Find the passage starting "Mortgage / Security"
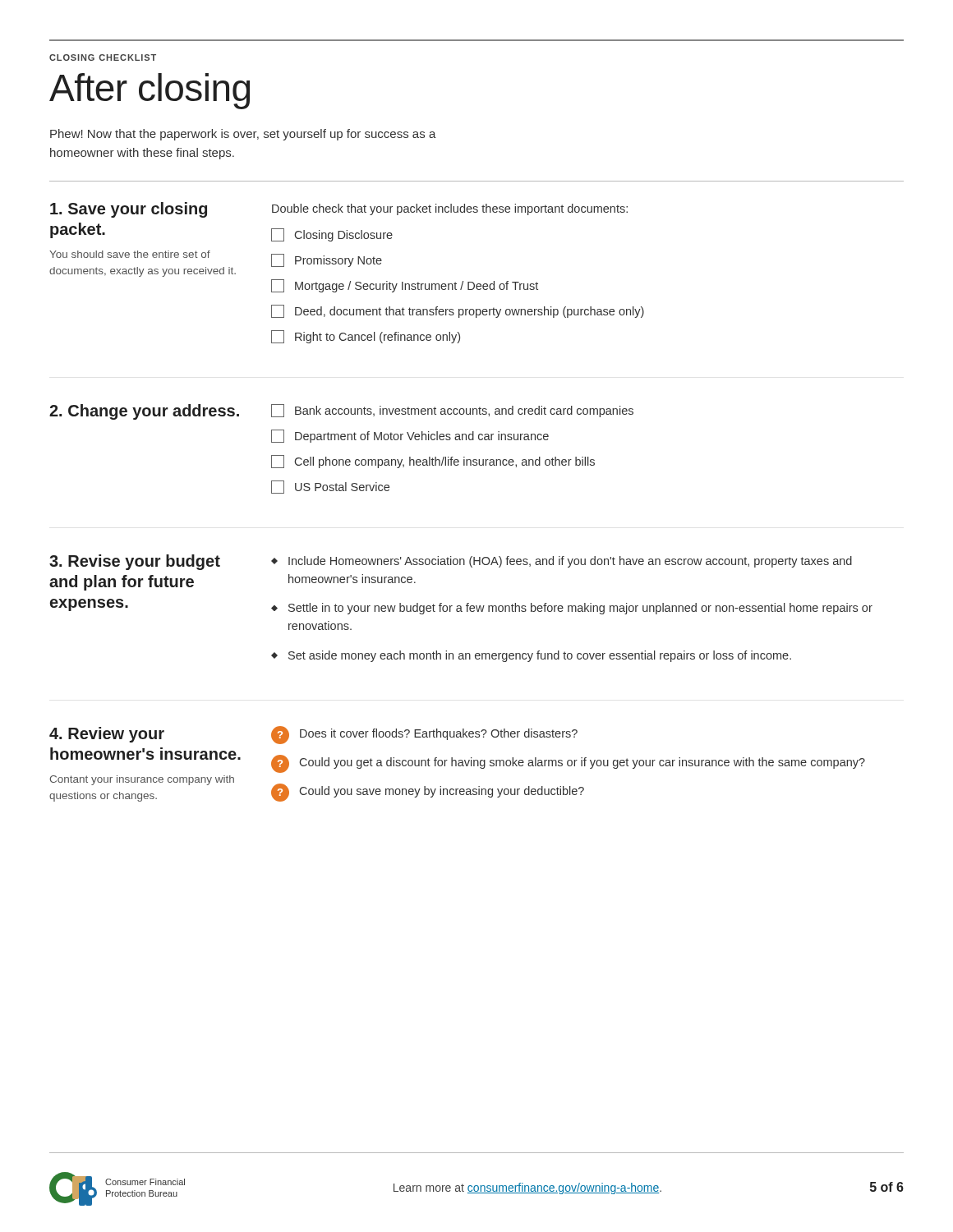953x1232 pixels. tap(405, 286)
